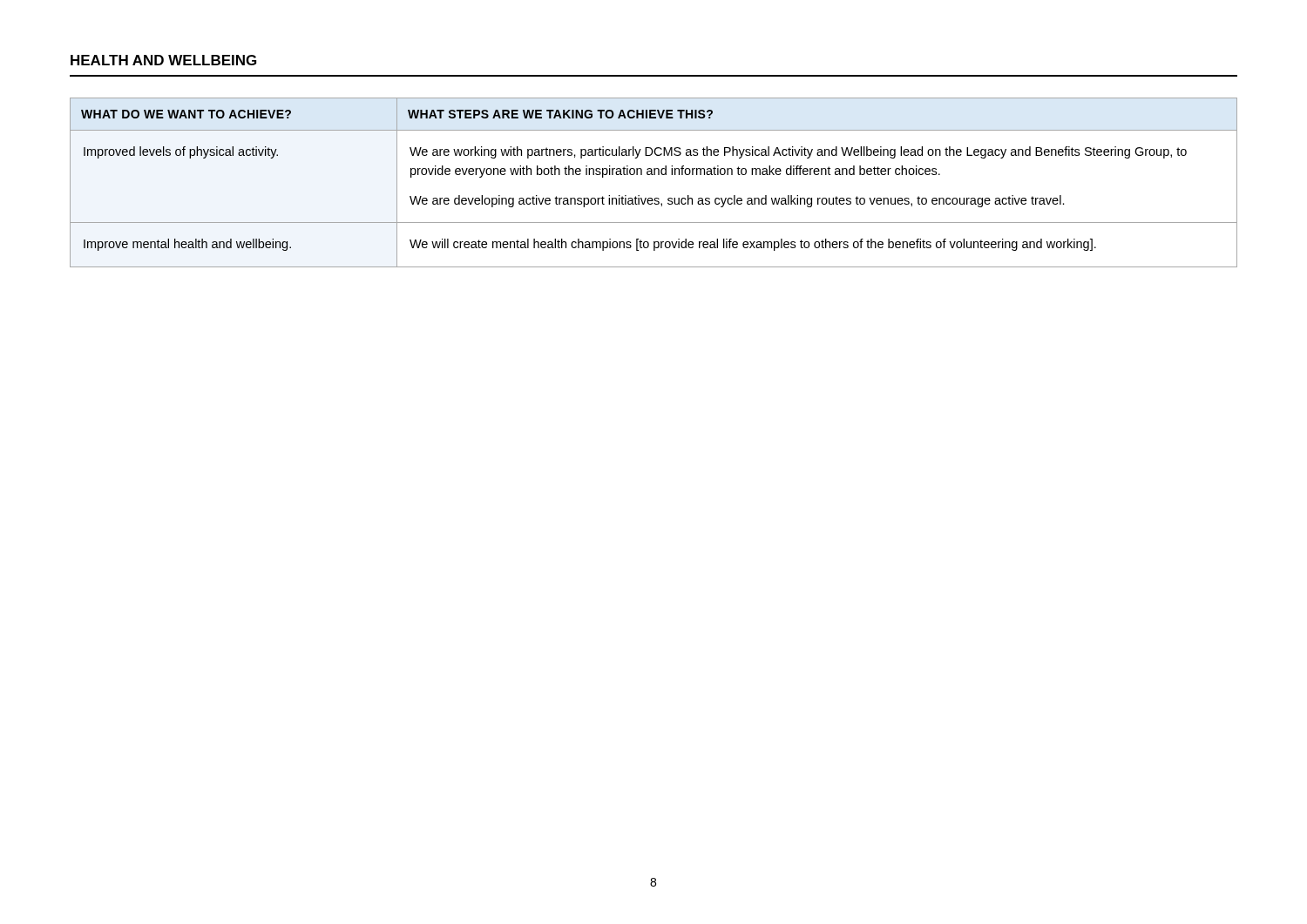Find "HEALTH AND WELLBEING" on this page
1307x924 pixels.
coord(164,61)
